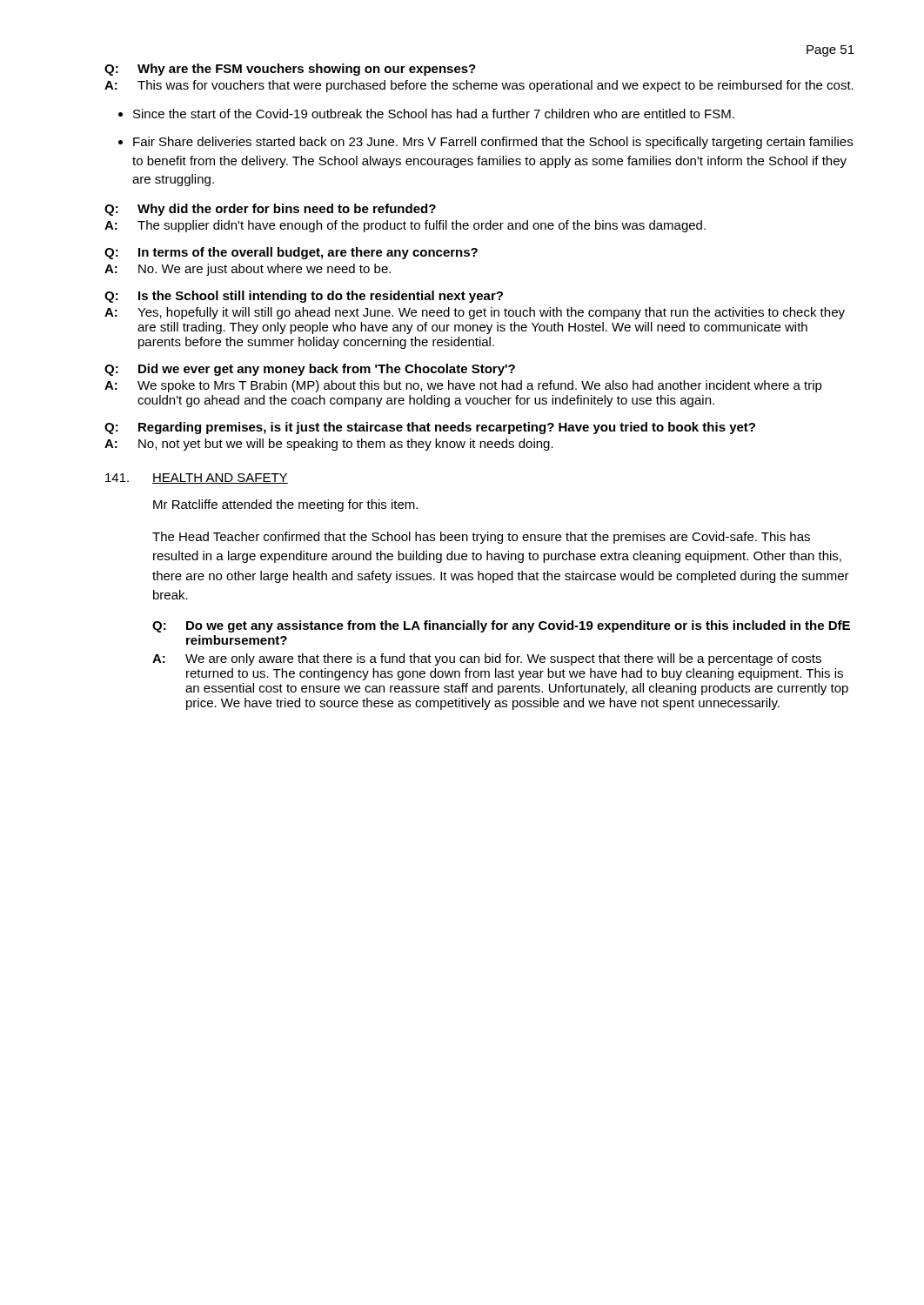
Task: Select the passage starting "Q: Did we ever get"
Action: 479,384
